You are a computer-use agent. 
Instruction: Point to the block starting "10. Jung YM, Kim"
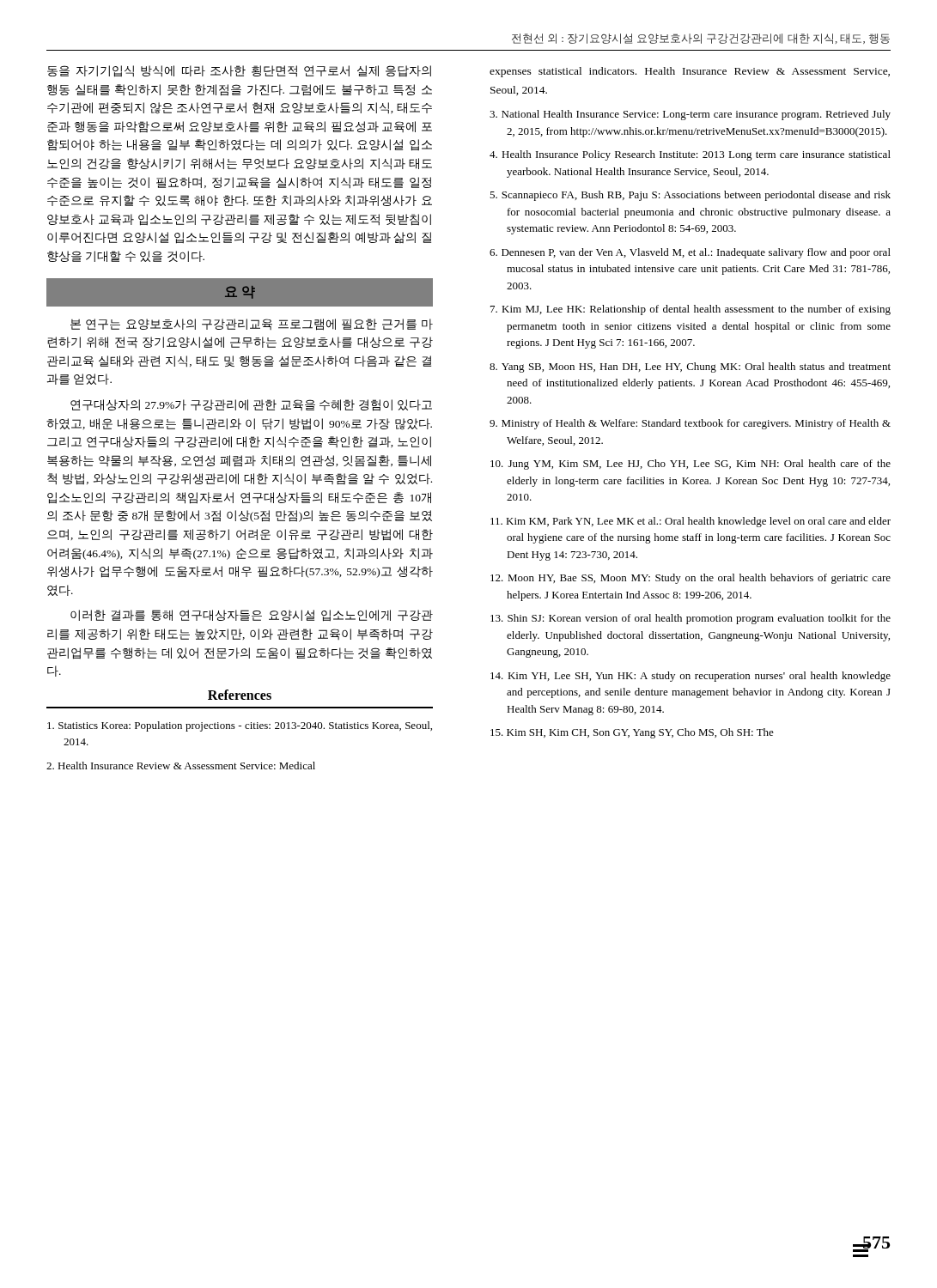(690, 480)
